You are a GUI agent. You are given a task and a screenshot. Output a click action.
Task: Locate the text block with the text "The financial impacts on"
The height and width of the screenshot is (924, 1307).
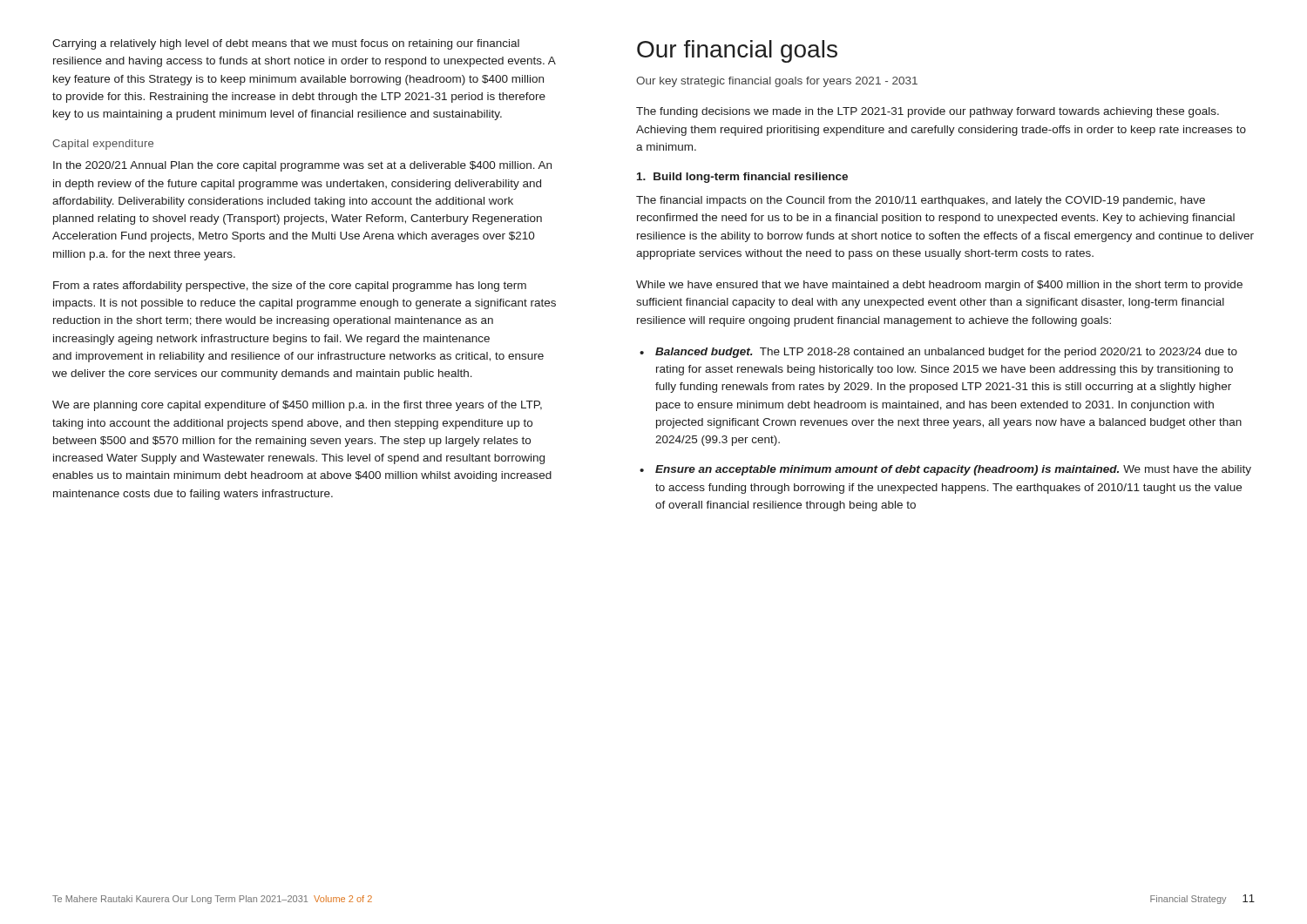945,227
